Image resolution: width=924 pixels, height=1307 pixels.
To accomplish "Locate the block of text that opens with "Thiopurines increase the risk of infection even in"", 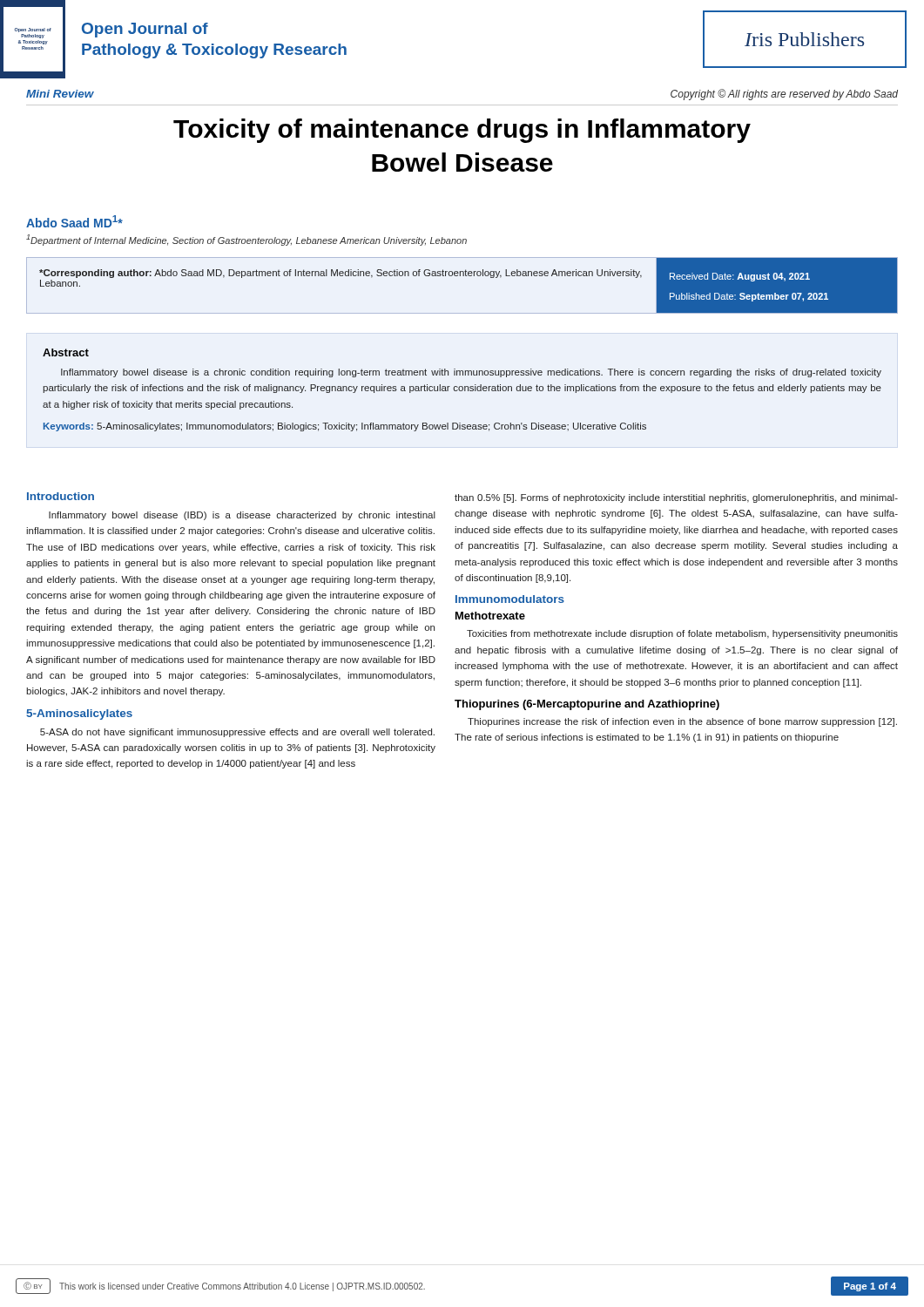I will (x=676, y=729).
